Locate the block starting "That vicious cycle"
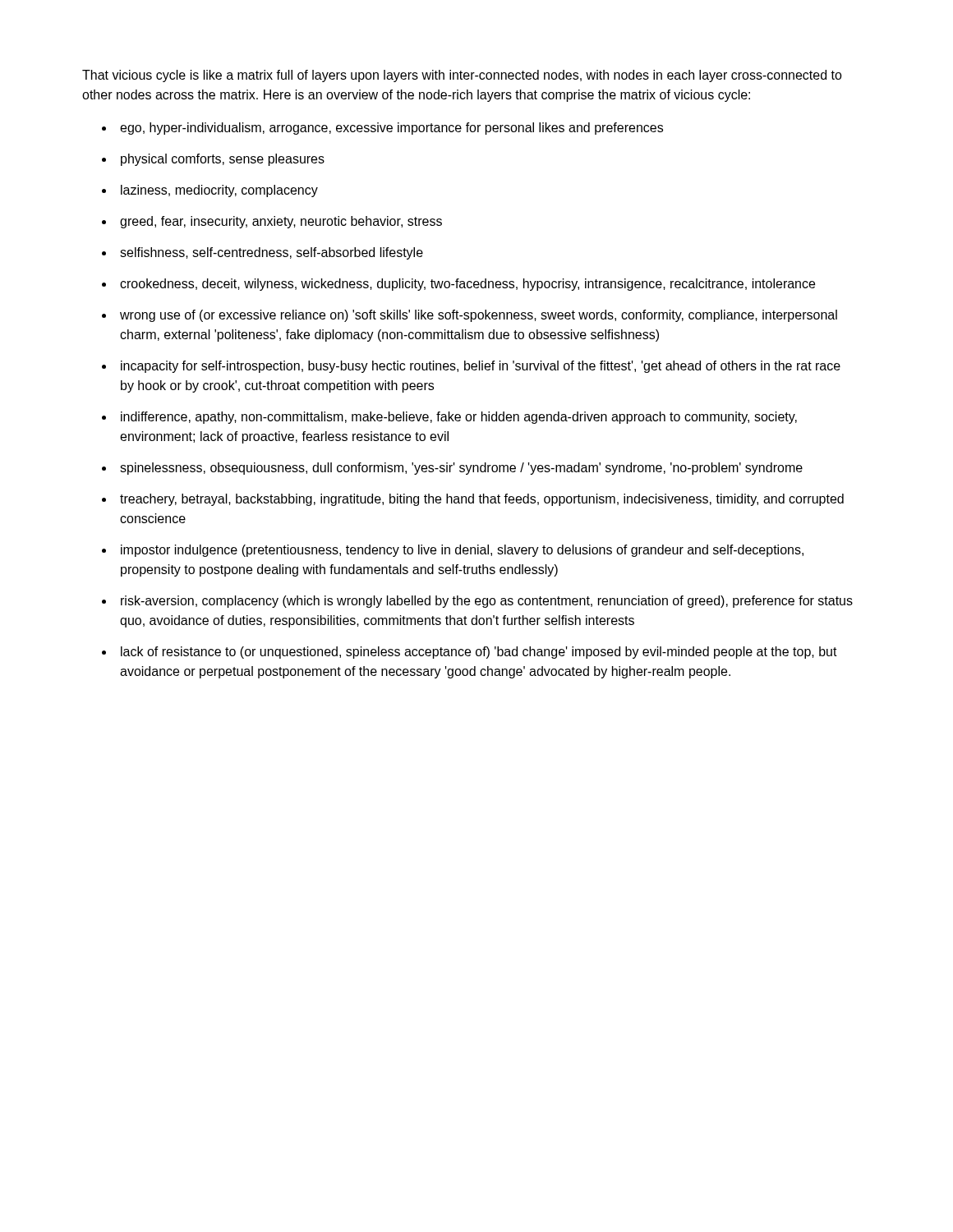The width and height of the screenshot is (953, 1232). point(462,85)
